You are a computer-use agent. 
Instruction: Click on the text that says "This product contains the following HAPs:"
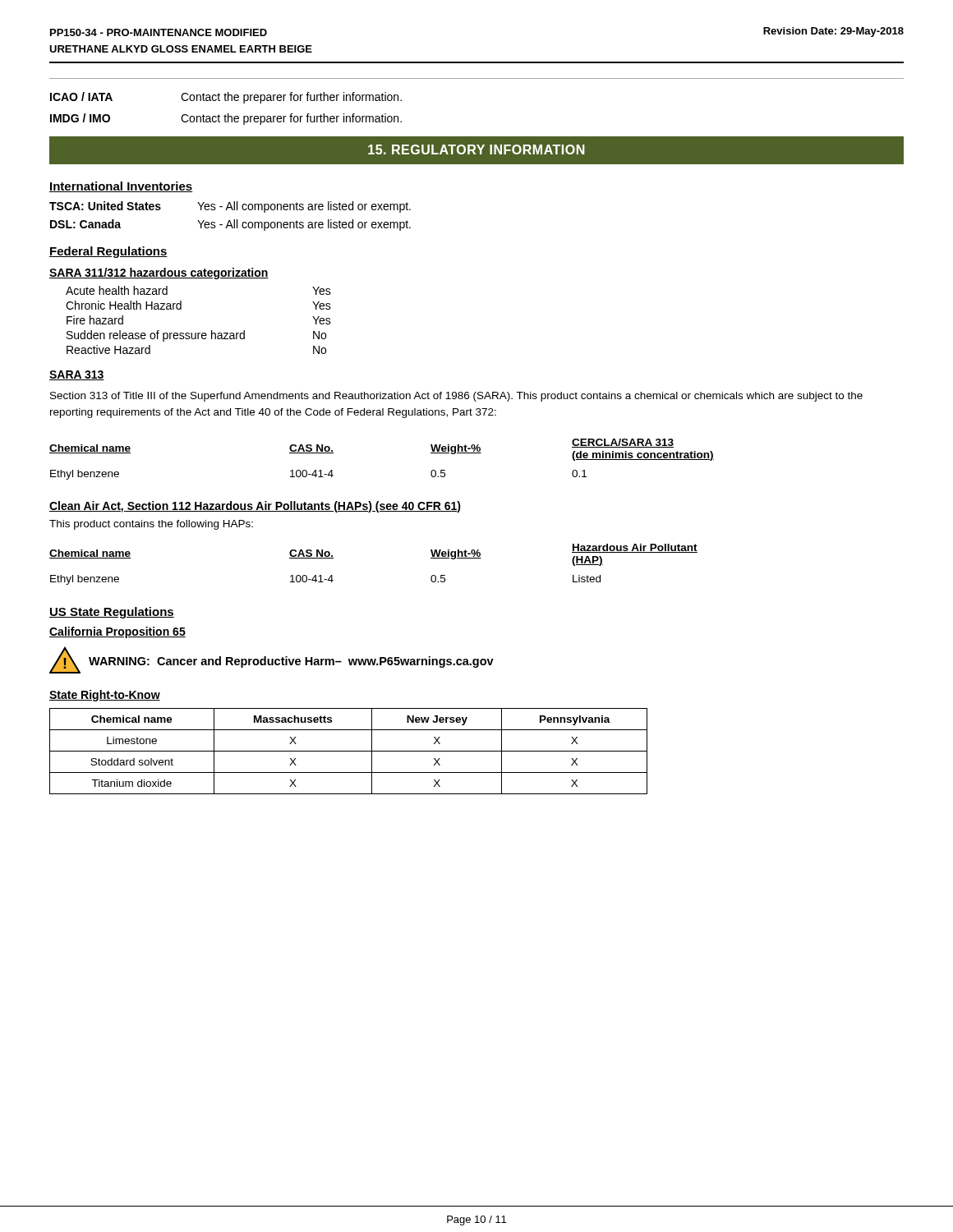tap(152, 523)
